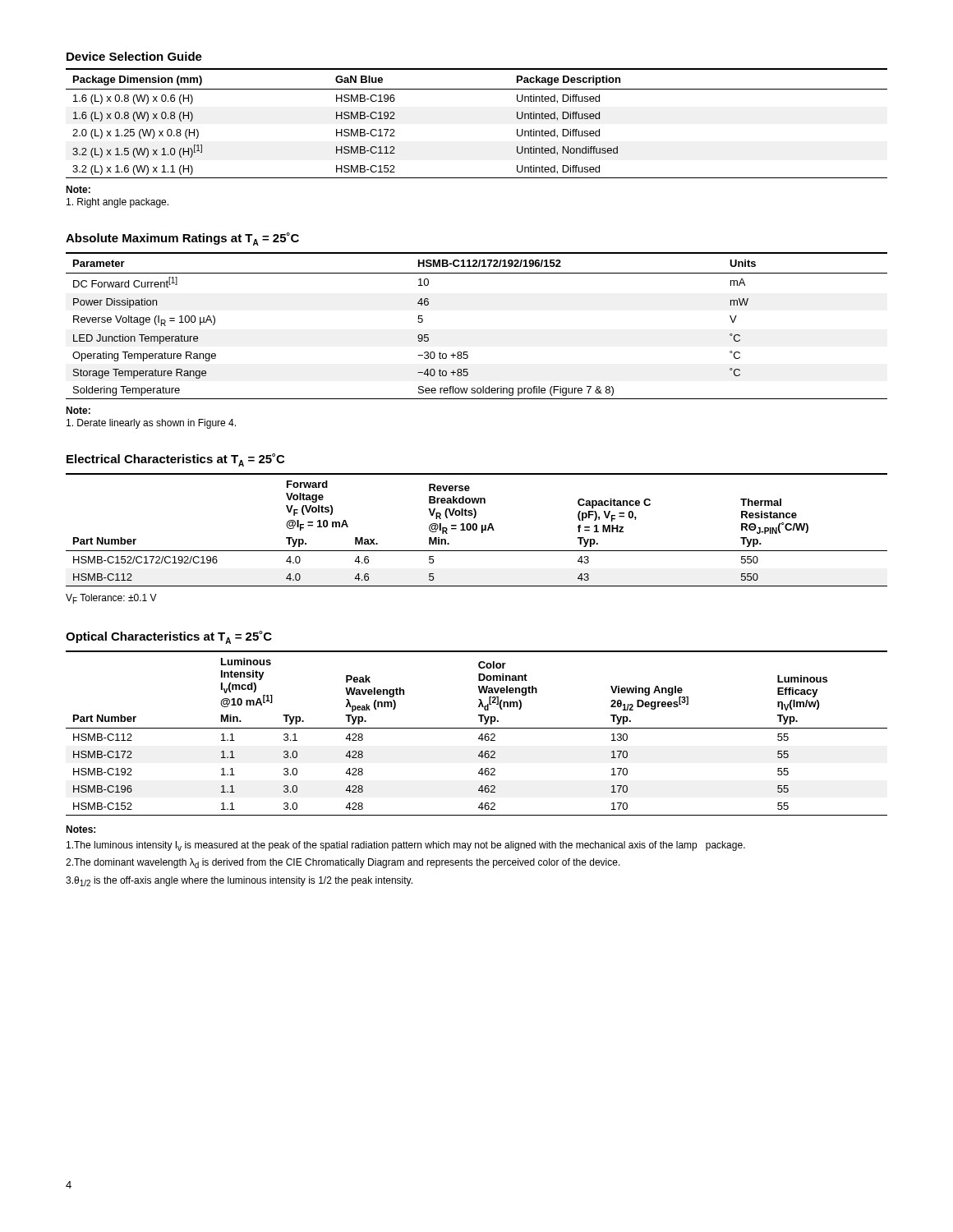The width and height of the screenshot is (953, 1232).
Task: Locate the region starting "Device Selection Guide"
Action: tap(134, 56)
